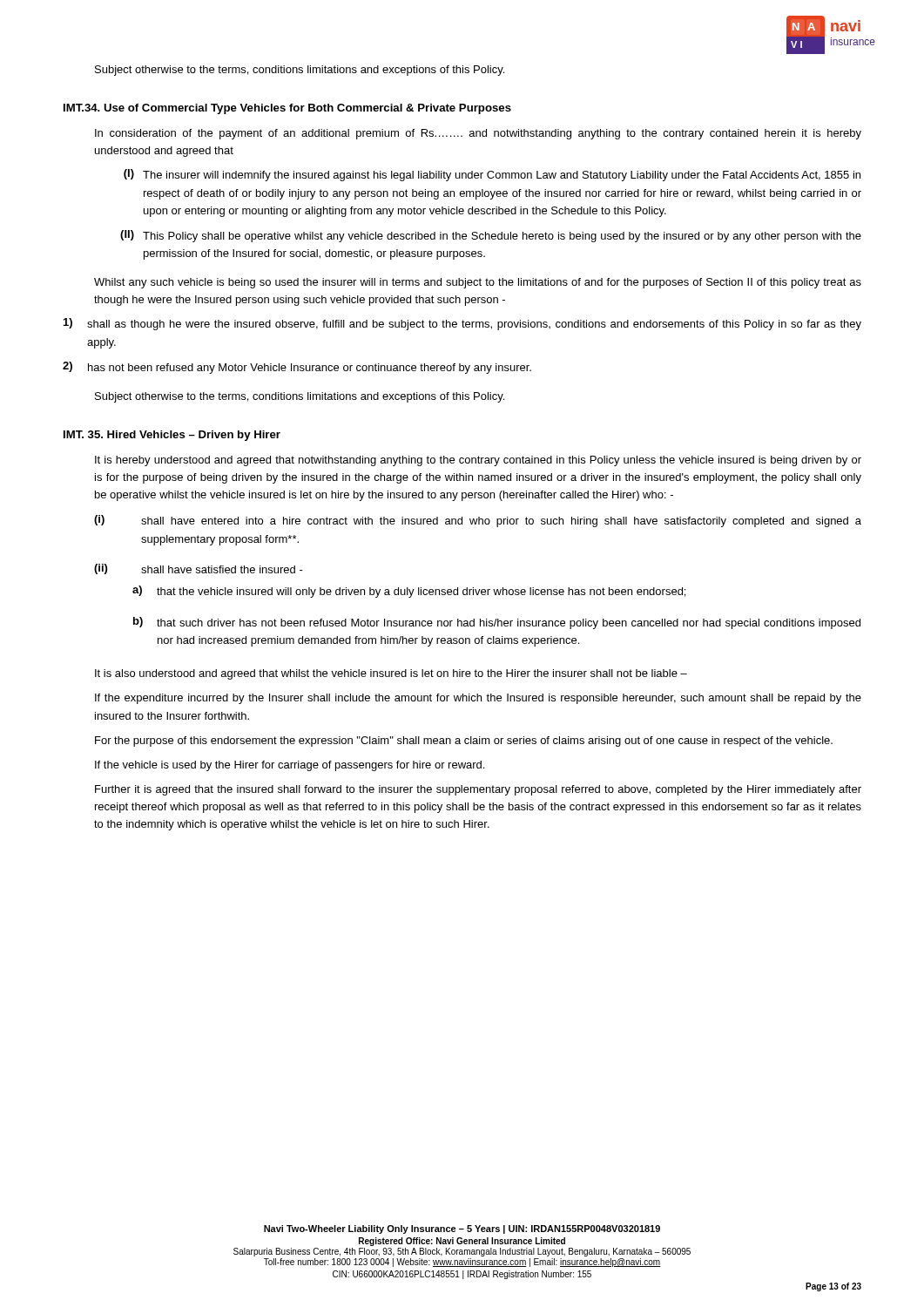Locate the list item with the text "2) has not been refused"
This screenshot has height=1307, width=924.
[462, 368]
